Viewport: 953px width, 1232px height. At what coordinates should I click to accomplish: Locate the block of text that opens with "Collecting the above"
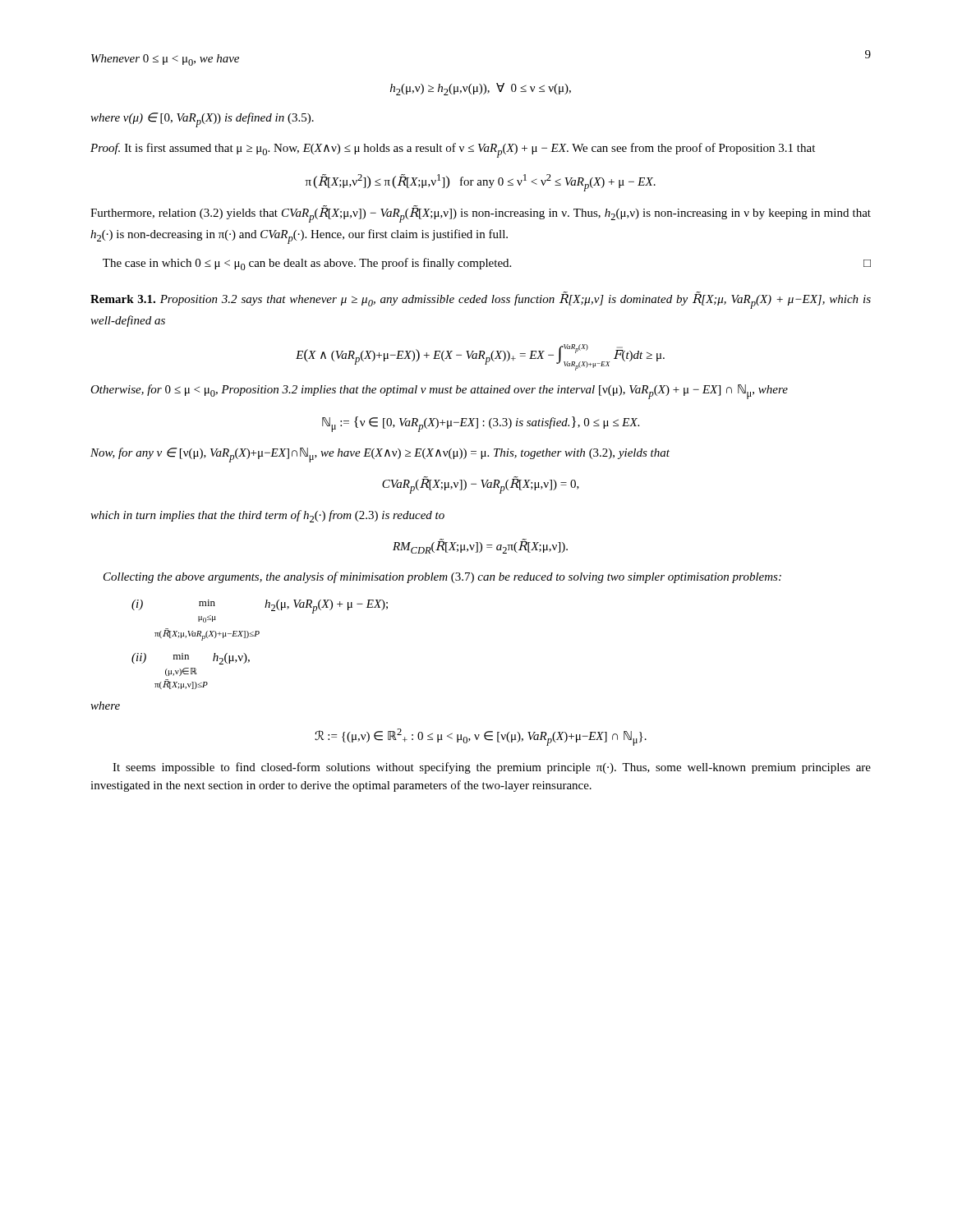coord(436,577)
